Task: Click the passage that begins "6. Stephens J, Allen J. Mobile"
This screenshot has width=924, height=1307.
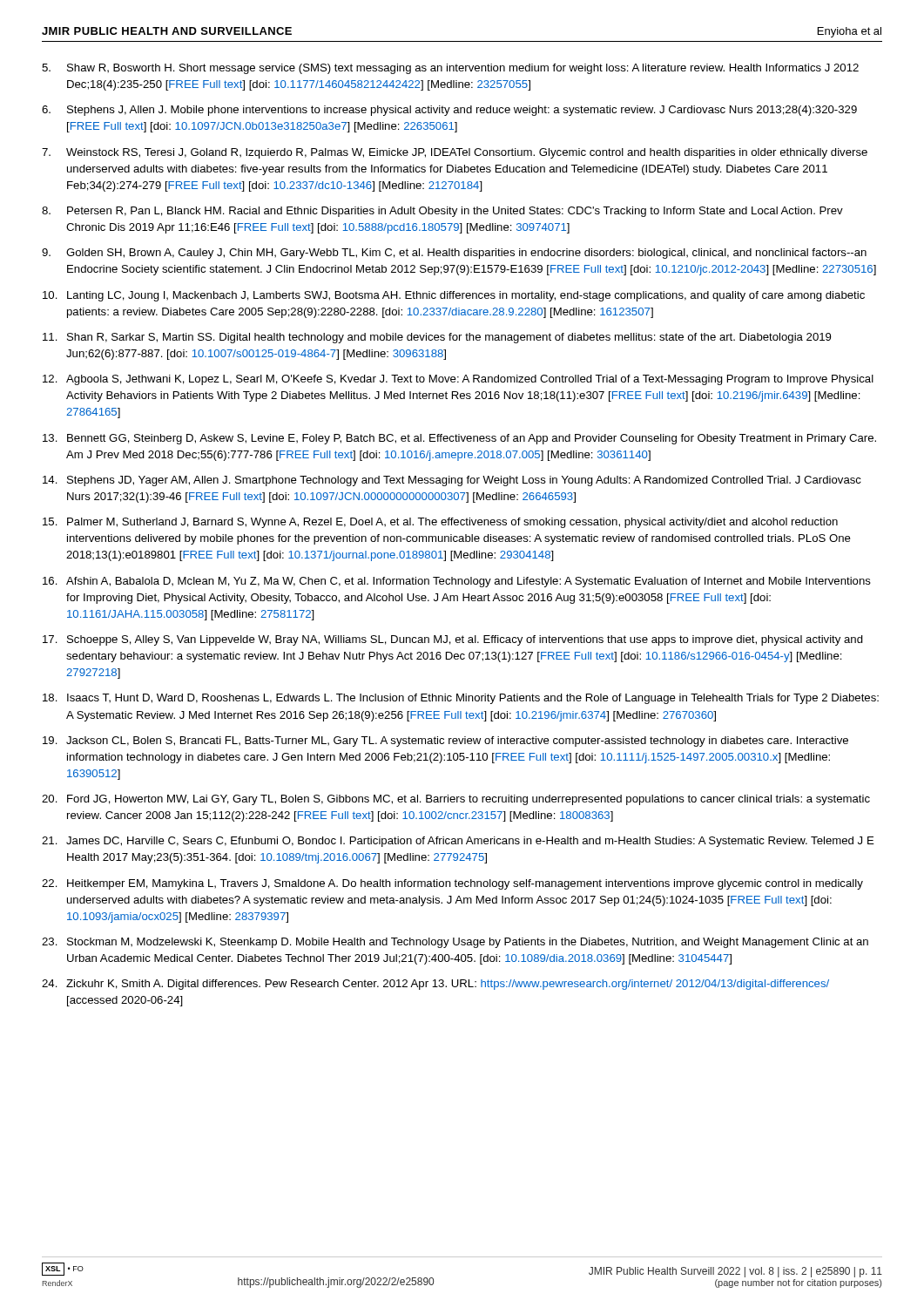Action: pos(462,118)
